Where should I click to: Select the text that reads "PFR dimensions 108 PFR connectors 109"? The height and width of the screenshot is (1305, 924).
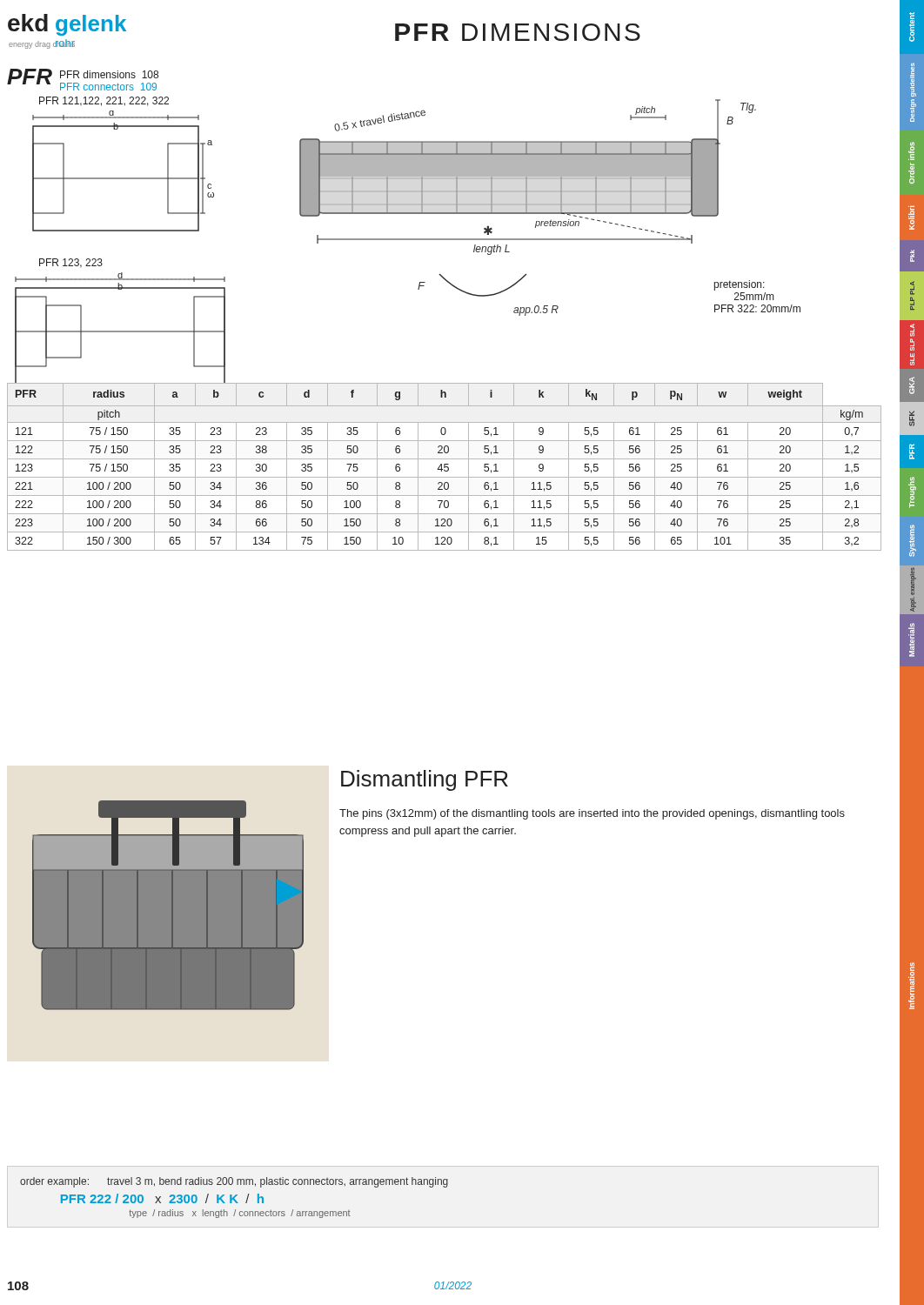click(109, 81)
